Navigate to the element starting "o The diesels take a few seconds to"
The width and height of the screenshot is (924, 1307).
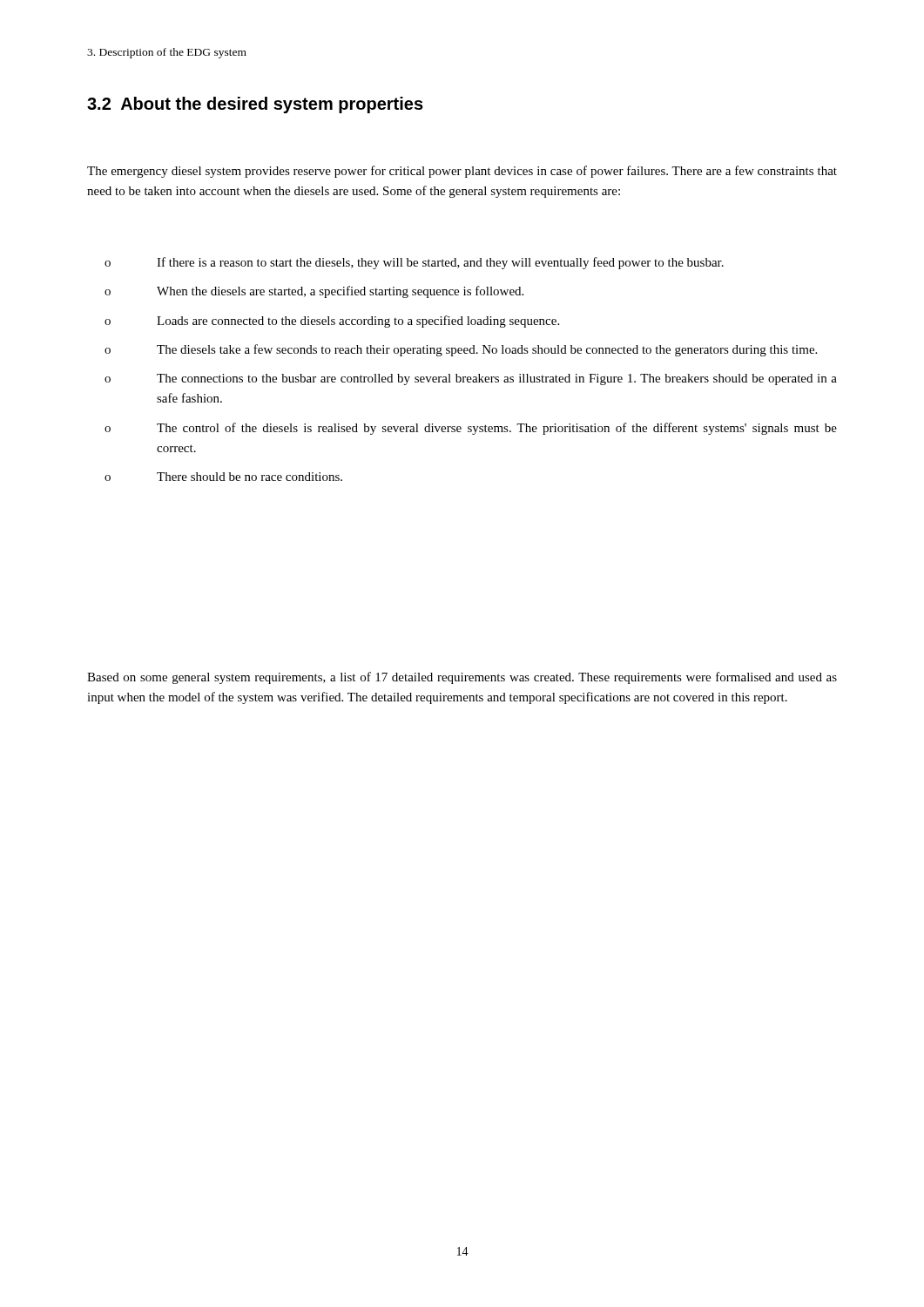click(462, 350)
